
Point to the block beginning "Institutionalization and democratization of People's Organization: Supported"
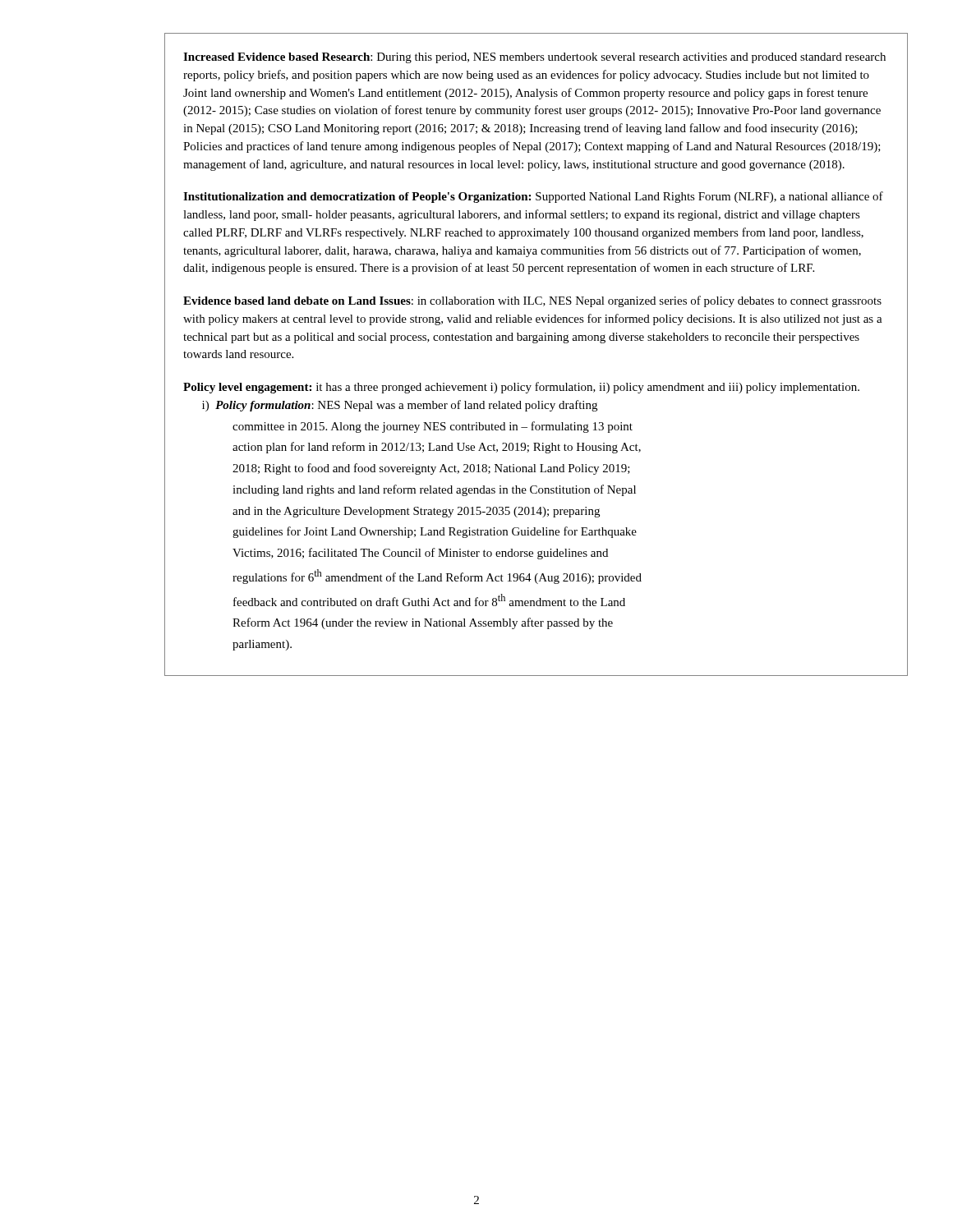point(533,232)
